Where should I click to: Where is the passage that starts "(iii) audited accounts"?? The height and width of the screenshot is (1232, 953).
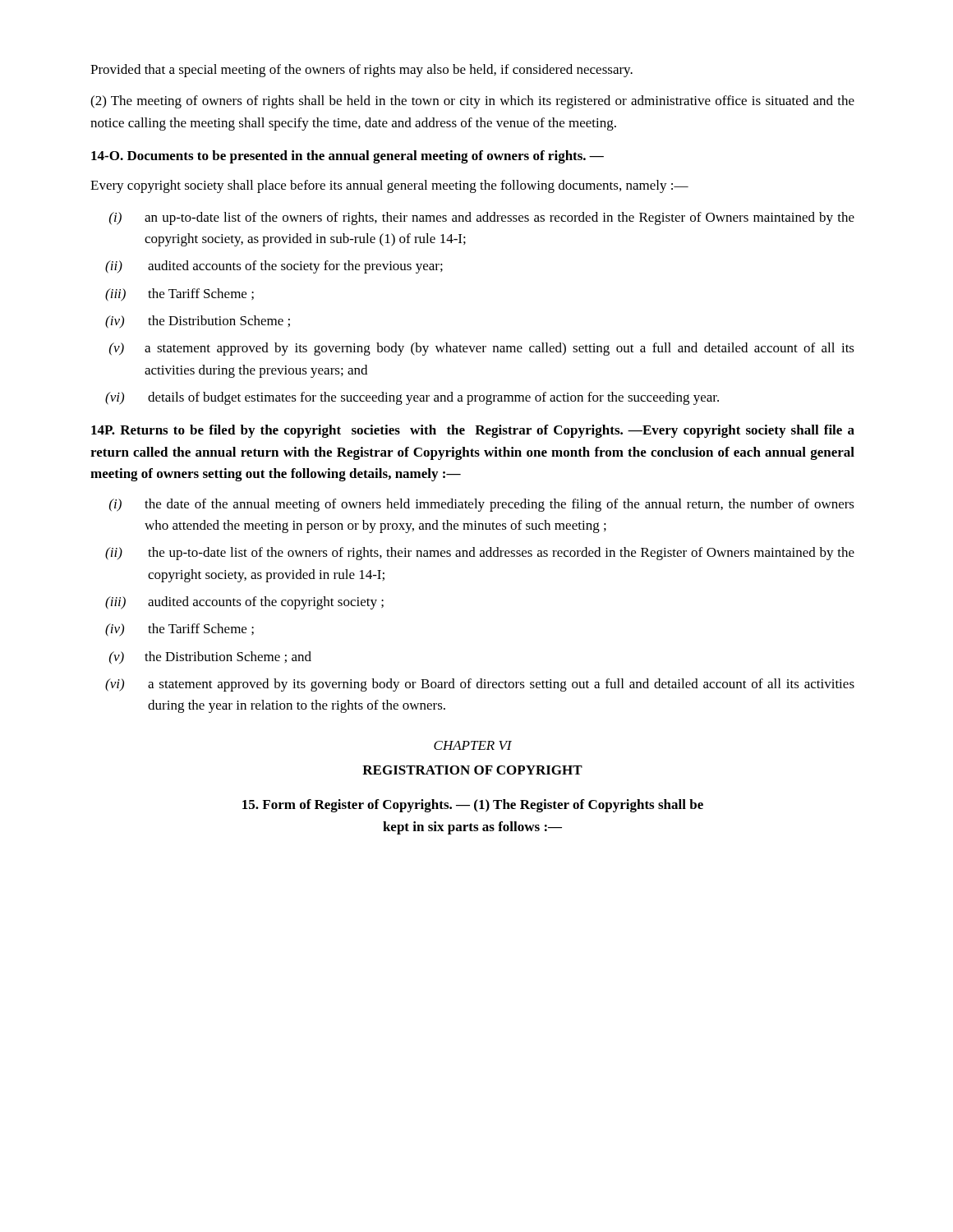click(x=244, y=603)
